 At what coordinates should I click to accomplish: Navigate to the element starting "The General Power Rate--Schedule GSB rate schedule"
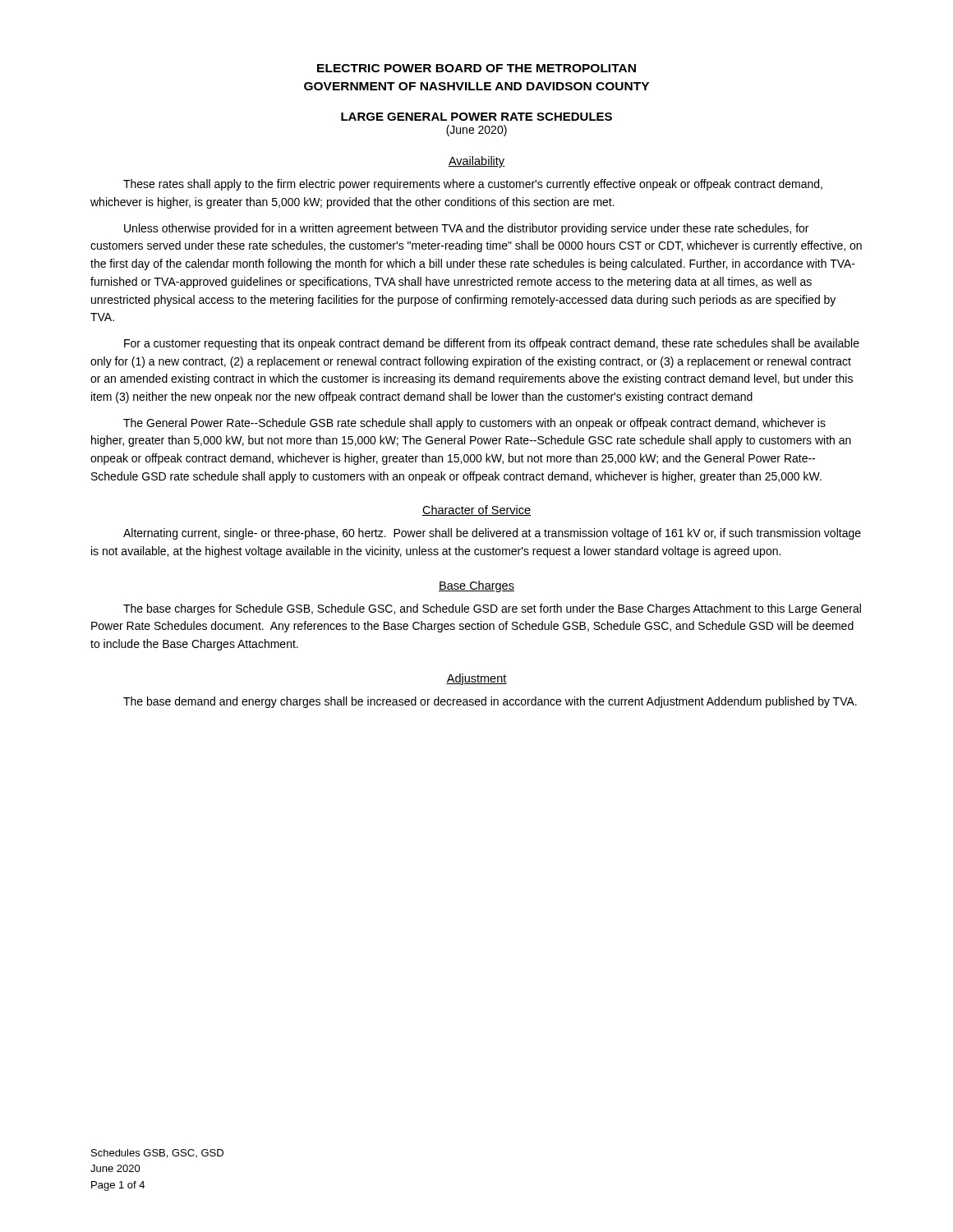471,449
